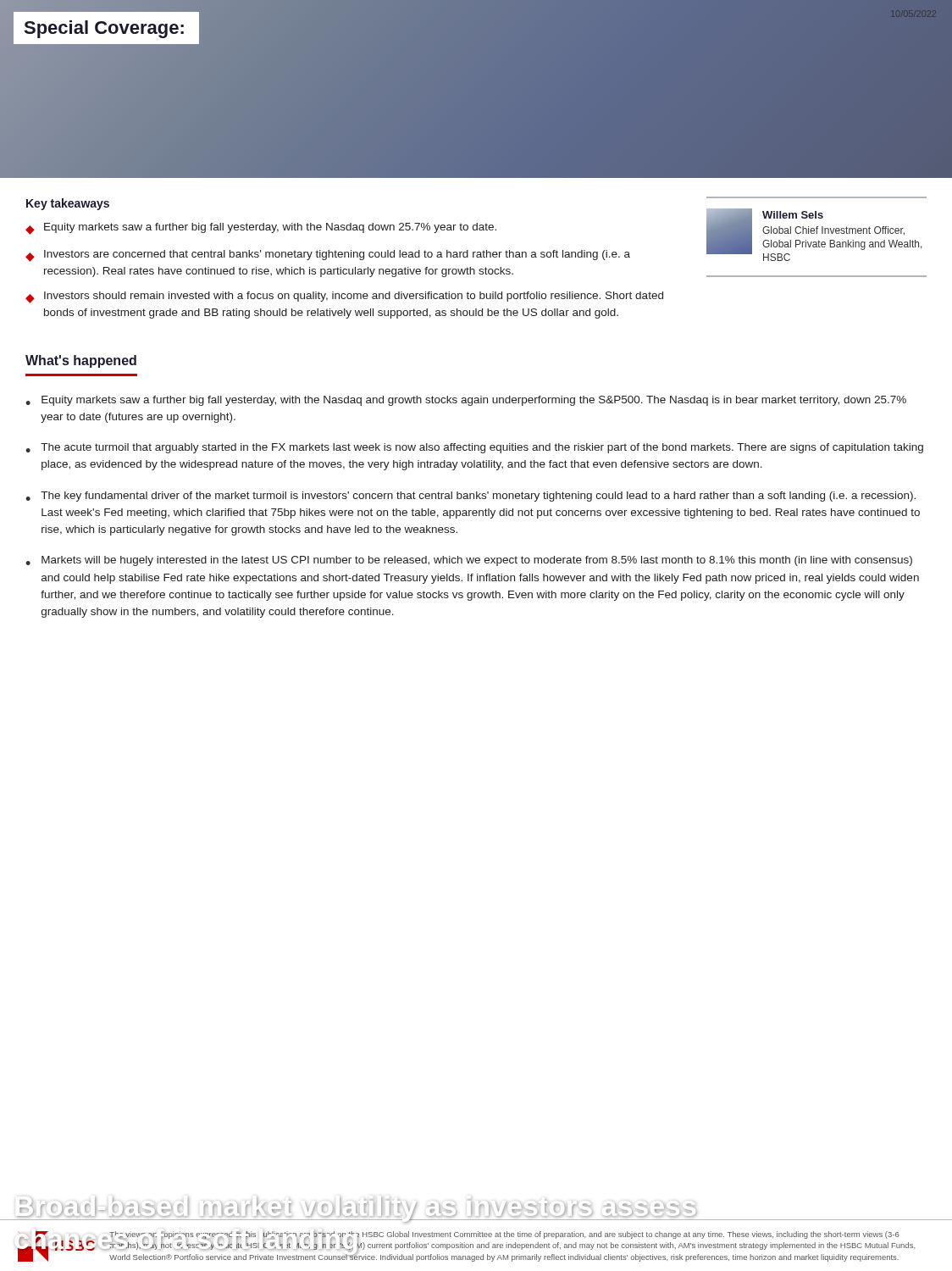Find "Special Coverage:" on this page

(x=104, y=28)
